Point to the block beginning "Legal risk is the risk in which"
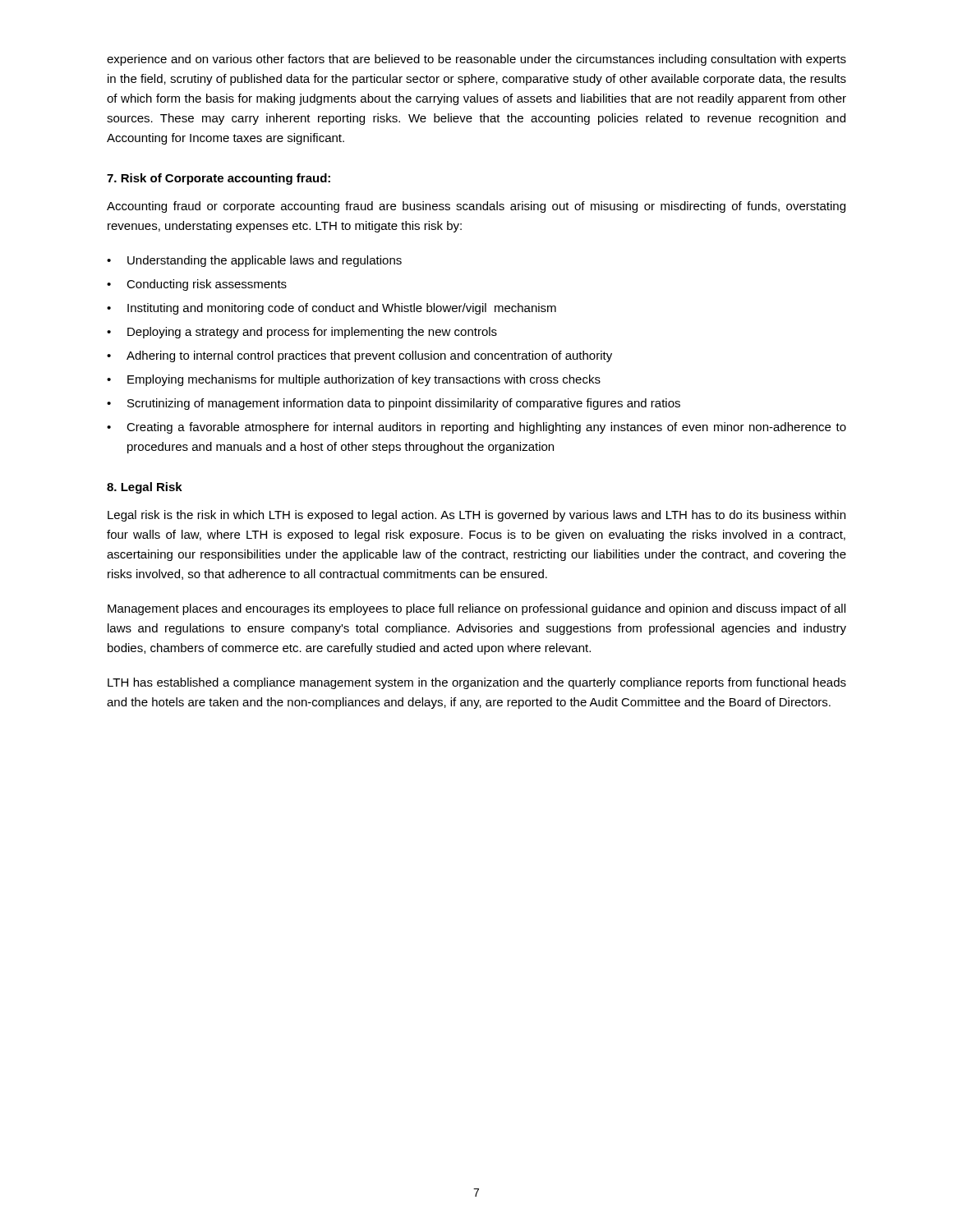Screen dimensions: 1232x953 click(x=476, y=544)
